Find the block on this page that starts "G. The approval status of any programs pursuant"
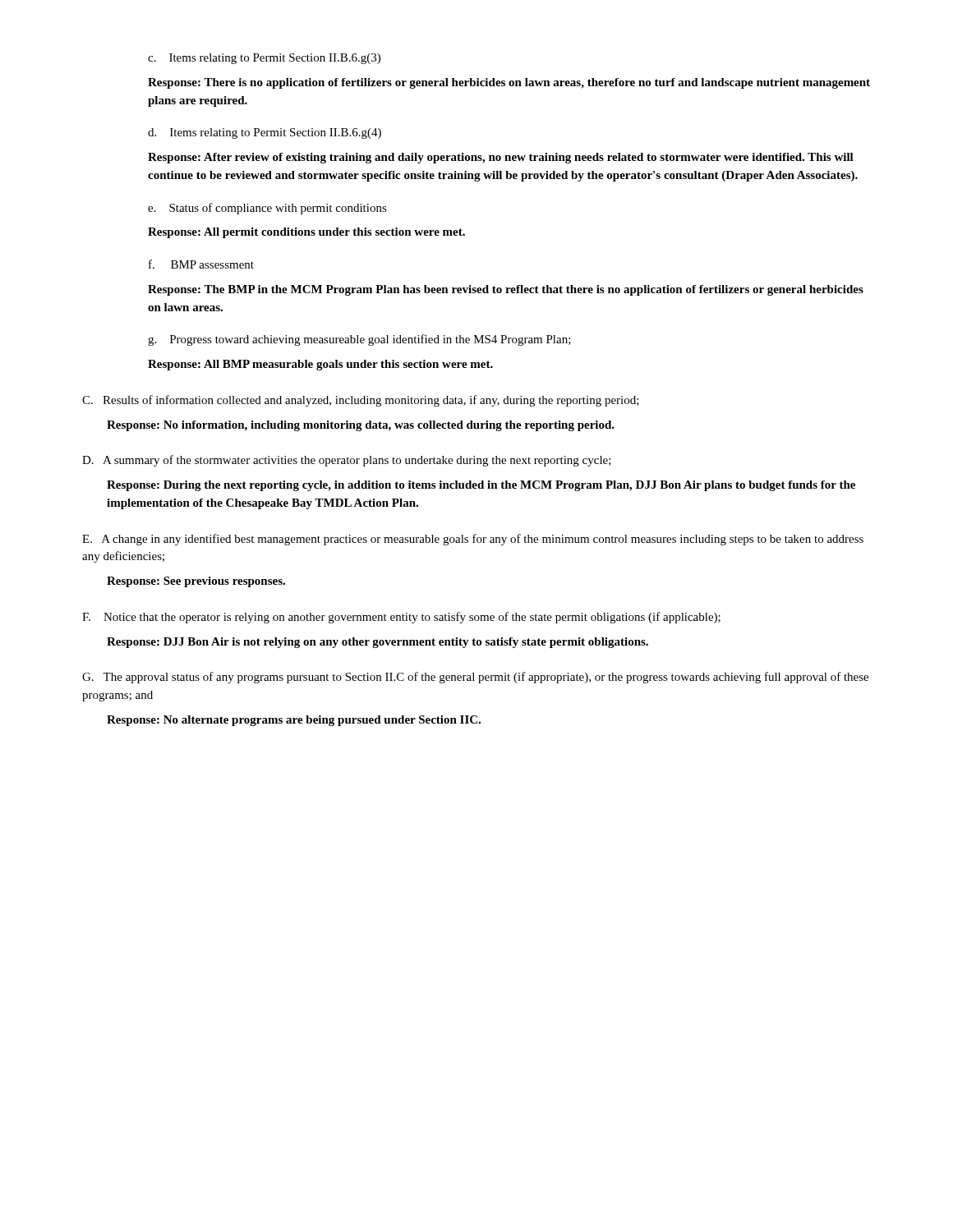953x1232 pixels. [x=476, y=687]
